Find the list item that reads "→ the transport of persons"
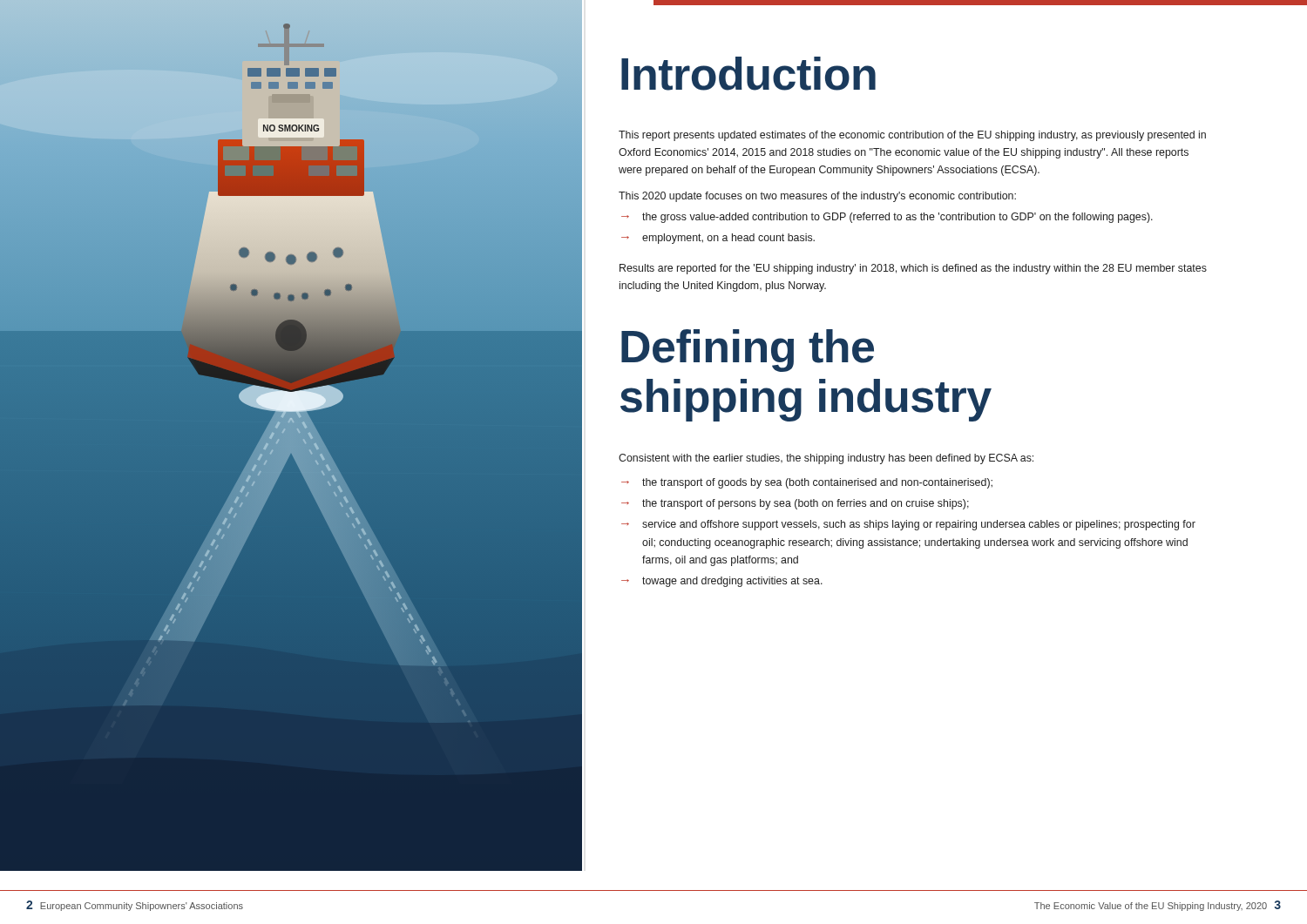Viewport: 1307px width, 924px height. coord(794,504)
